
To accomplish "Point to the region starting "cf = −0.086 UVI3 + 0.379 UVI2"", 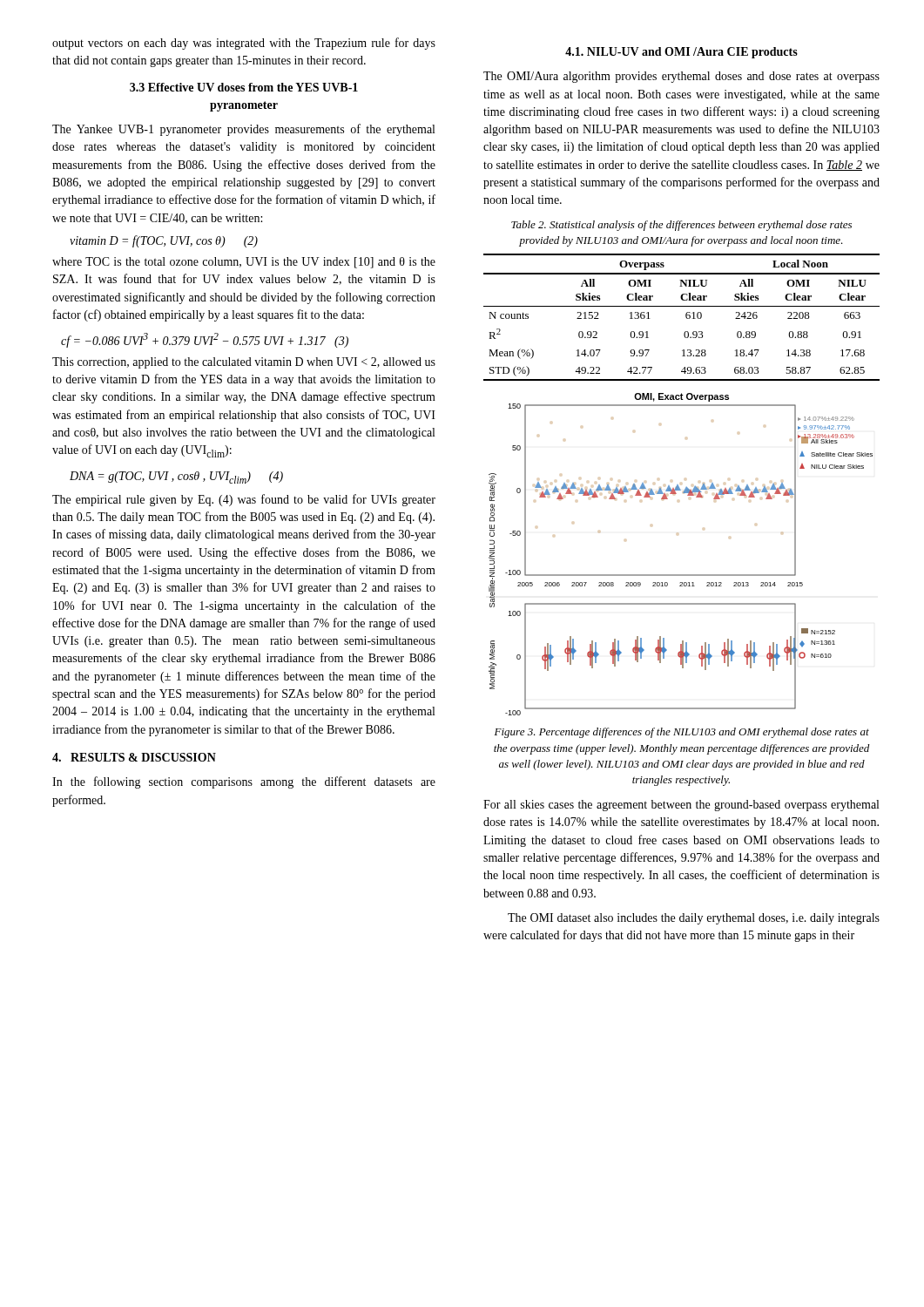I will click(205, 339).
